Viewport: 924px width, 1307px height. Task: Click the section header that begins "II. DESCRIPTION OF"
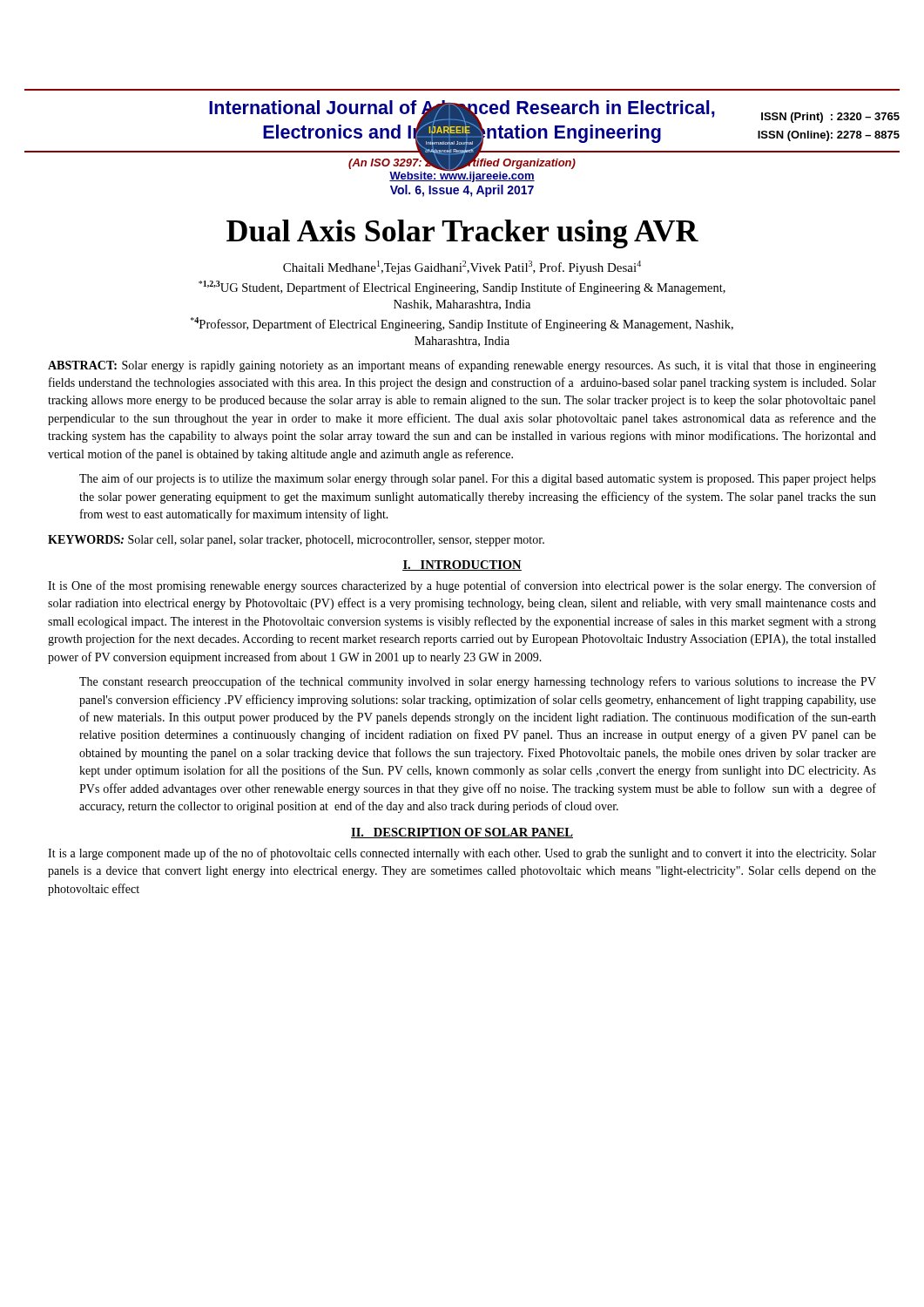(462, 832)
